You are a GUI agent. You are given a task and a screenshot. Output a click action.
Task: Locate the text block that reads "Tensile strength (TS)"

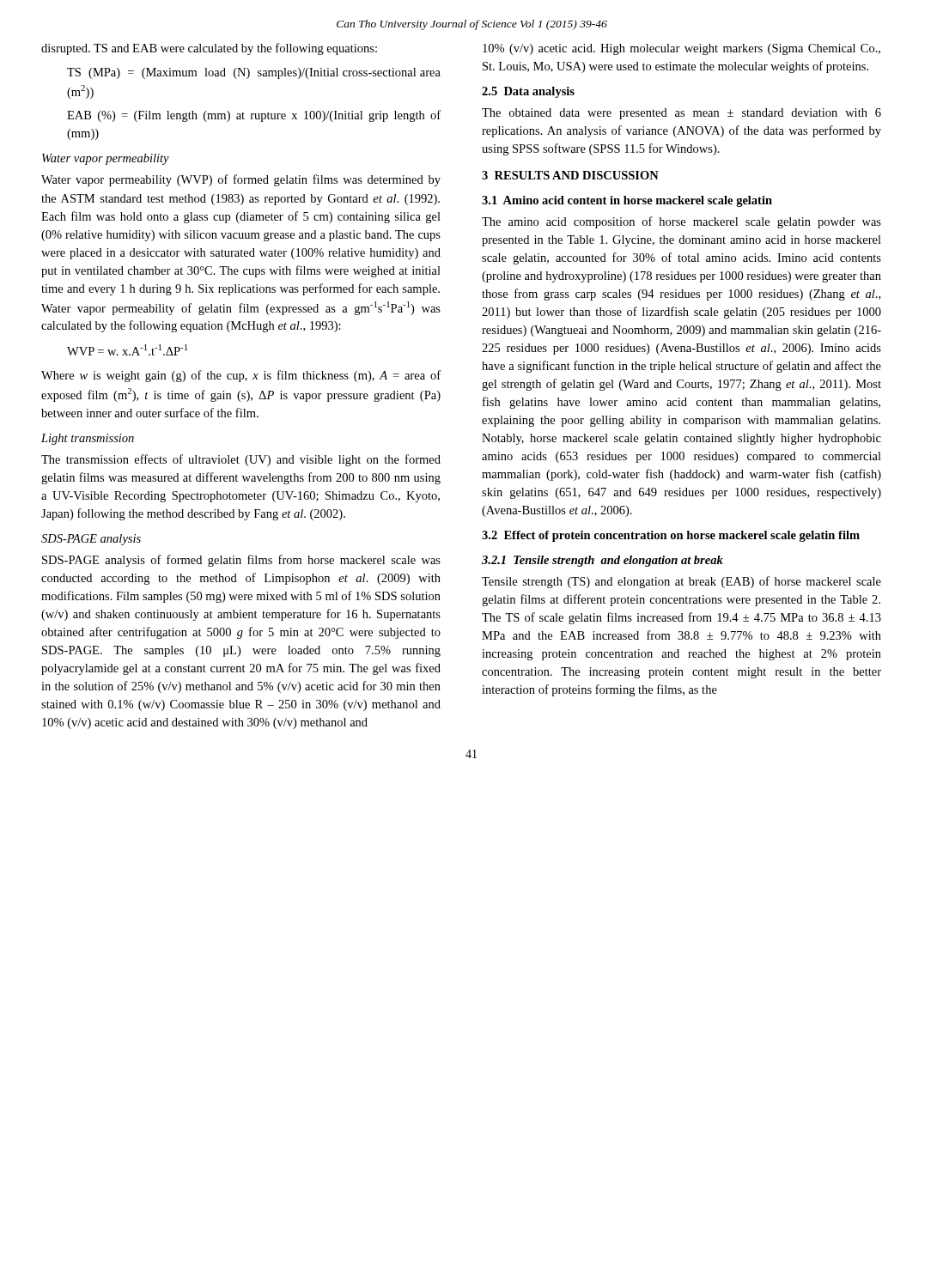(681, 636)
